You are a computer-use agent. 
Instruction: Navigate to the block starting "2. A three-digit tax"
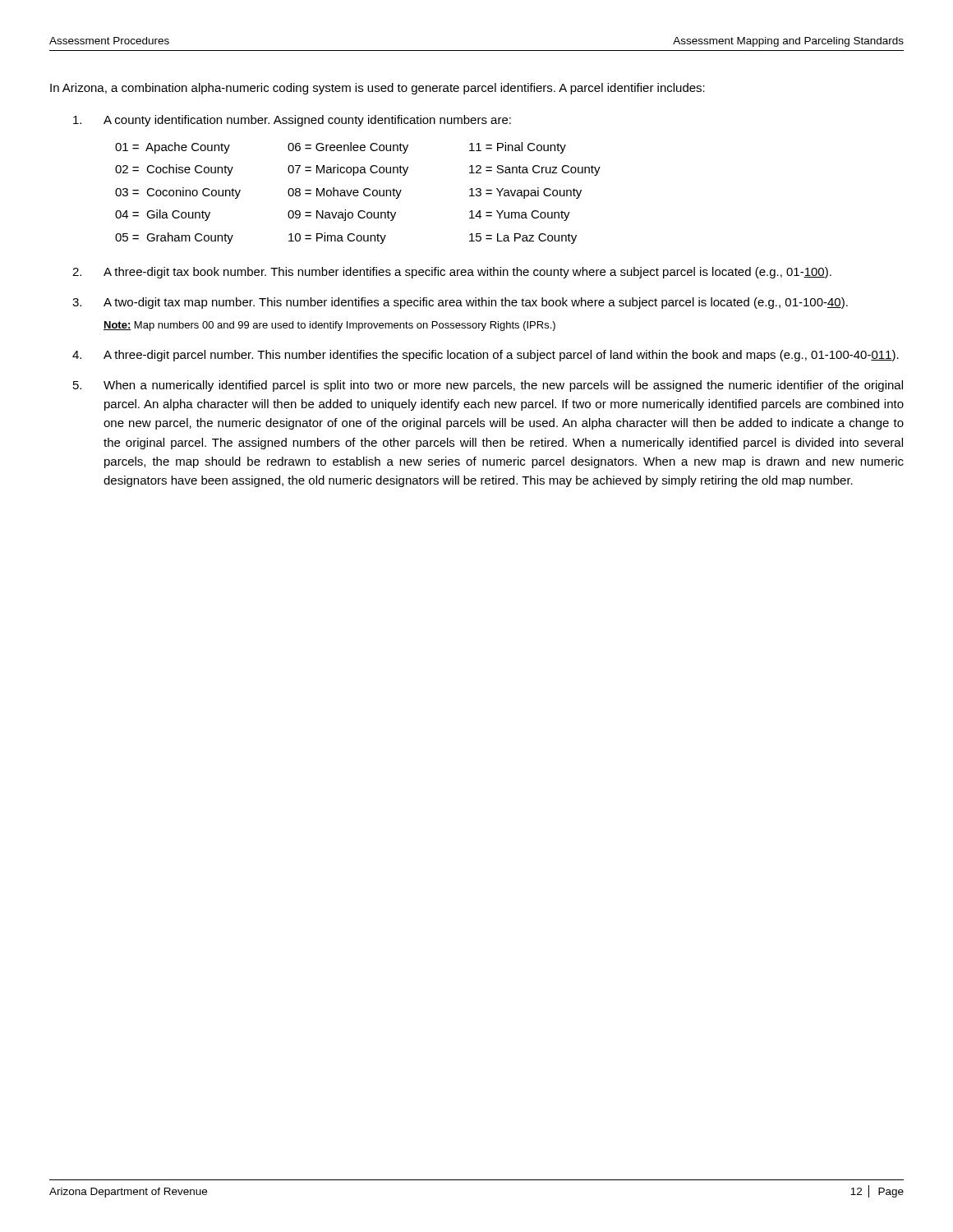pos(476,272)
